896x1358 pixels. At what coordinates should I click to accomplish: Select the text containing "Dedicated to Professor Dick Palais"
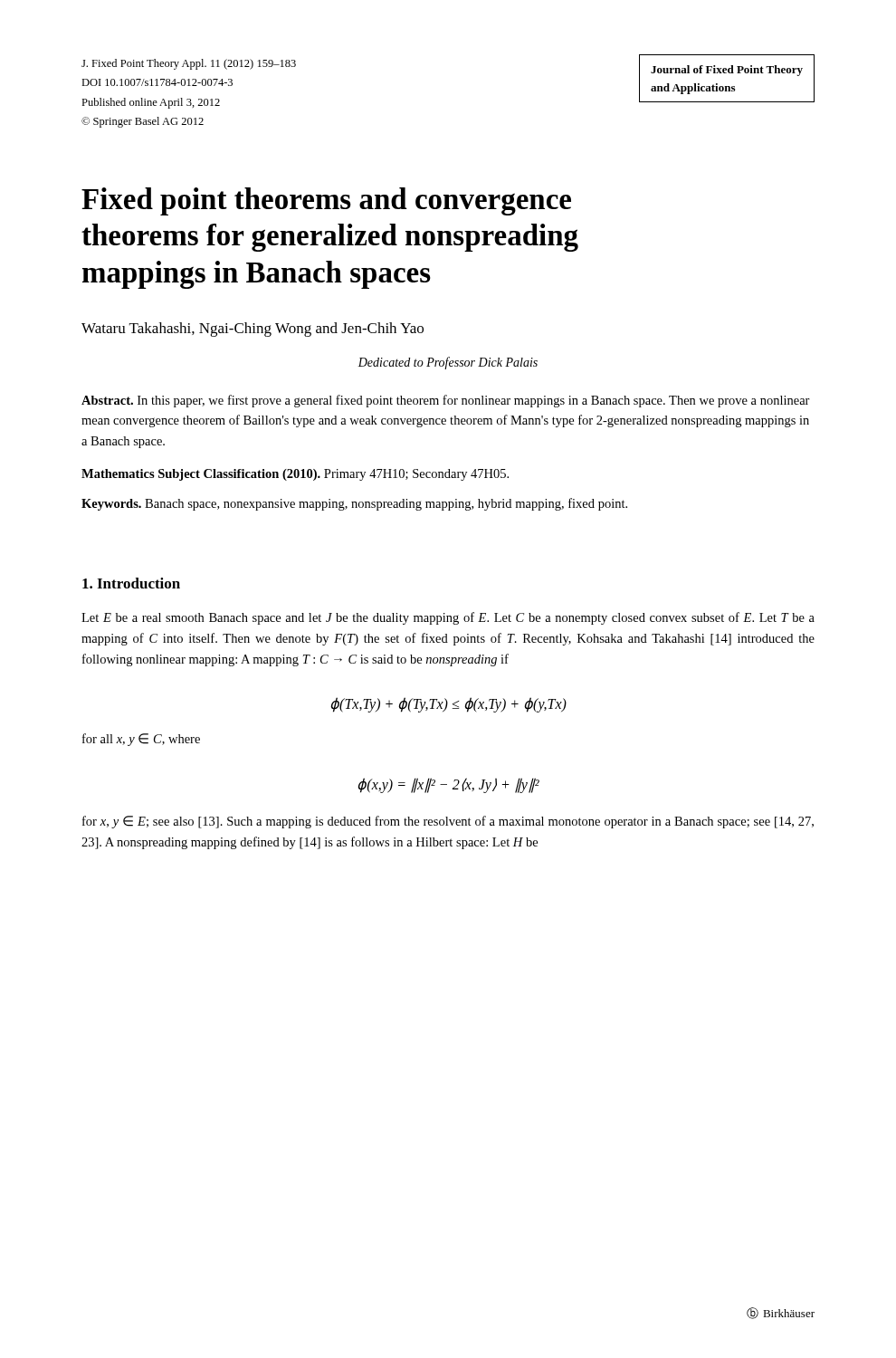pyautogui.click(x=448, y=362)
